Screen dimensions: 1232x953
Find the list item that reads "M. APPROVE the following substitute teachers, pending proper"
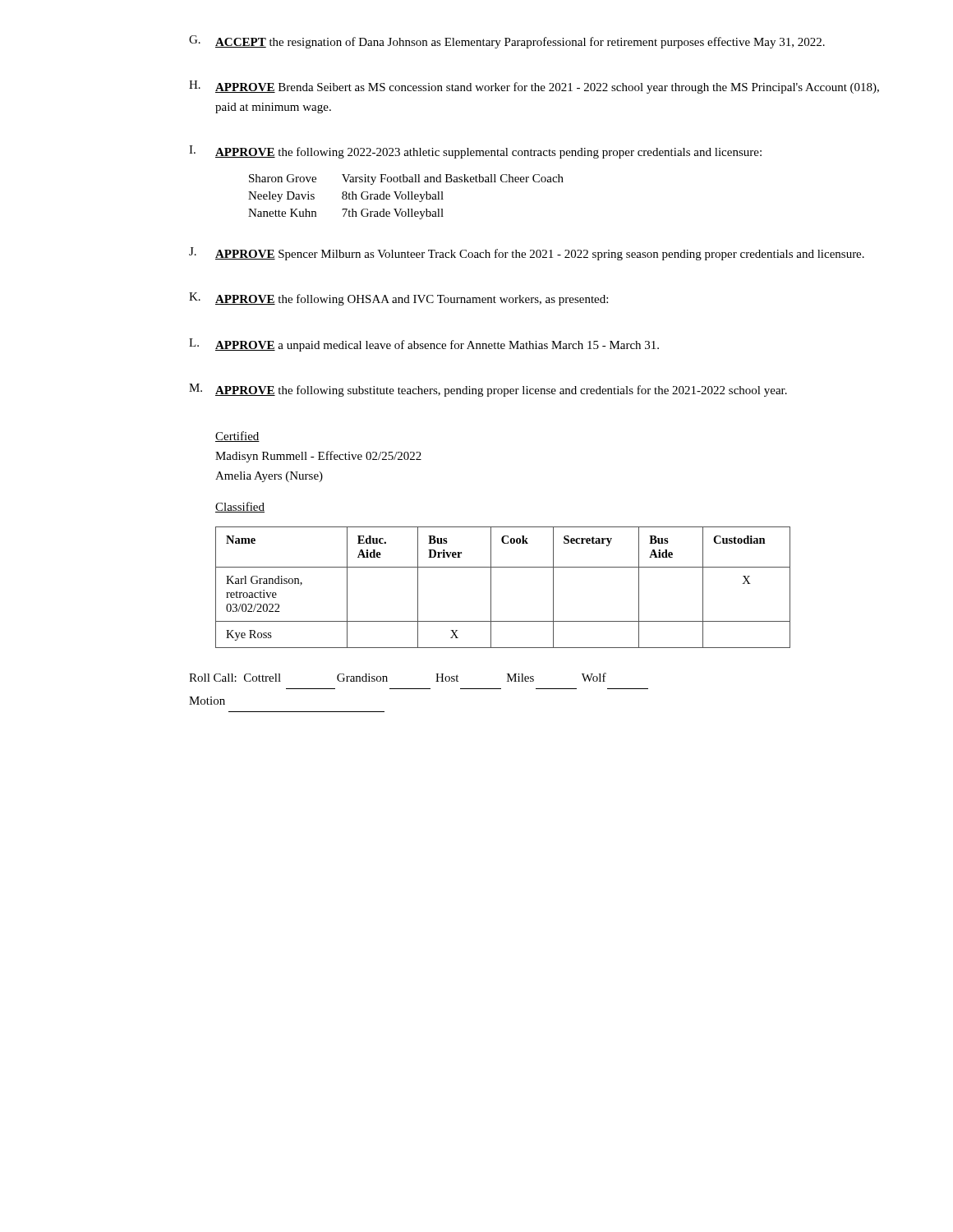(538, 392)
